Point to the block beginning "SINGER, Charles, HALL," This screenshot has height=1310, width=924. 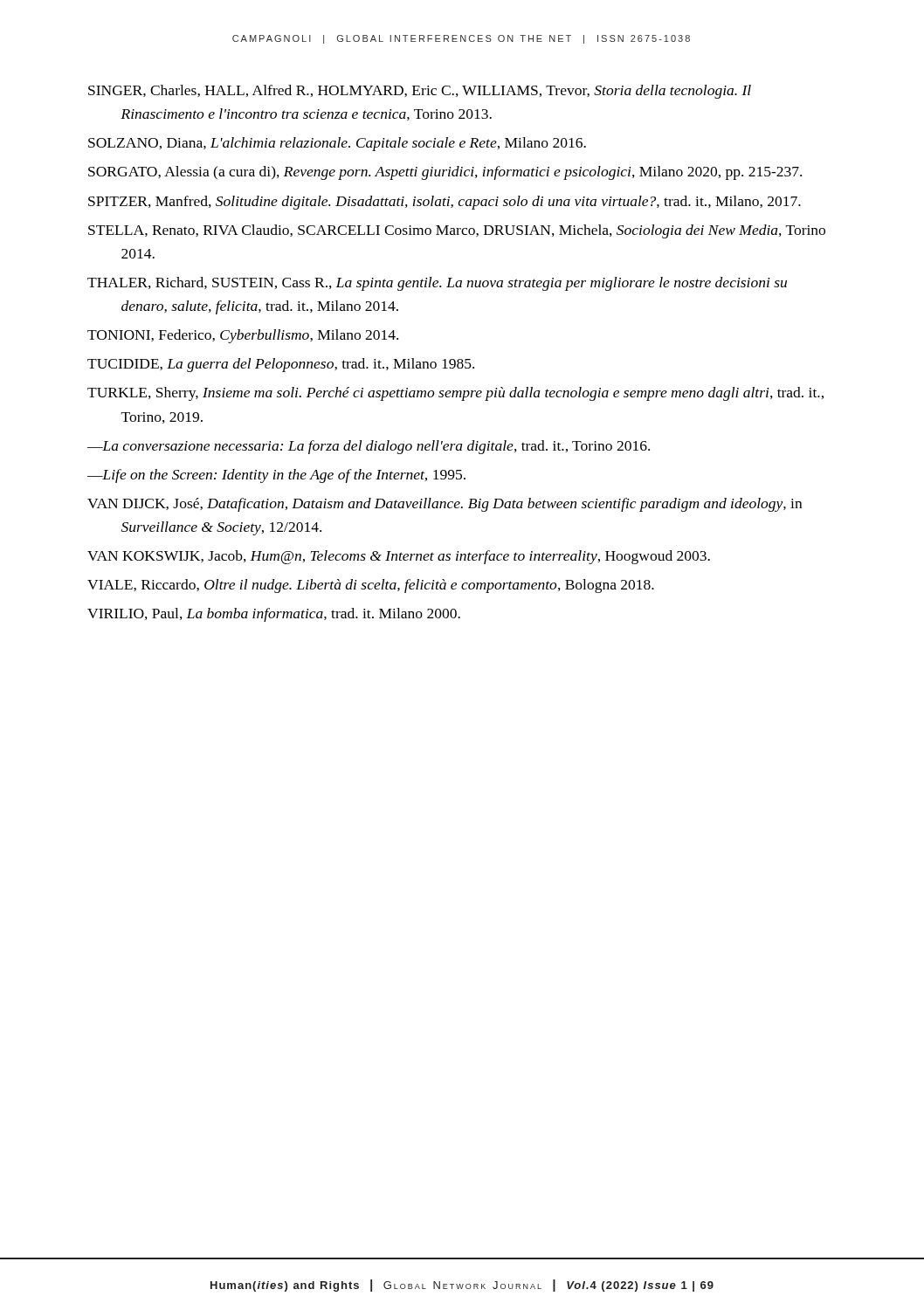click(x=419, y=102)
